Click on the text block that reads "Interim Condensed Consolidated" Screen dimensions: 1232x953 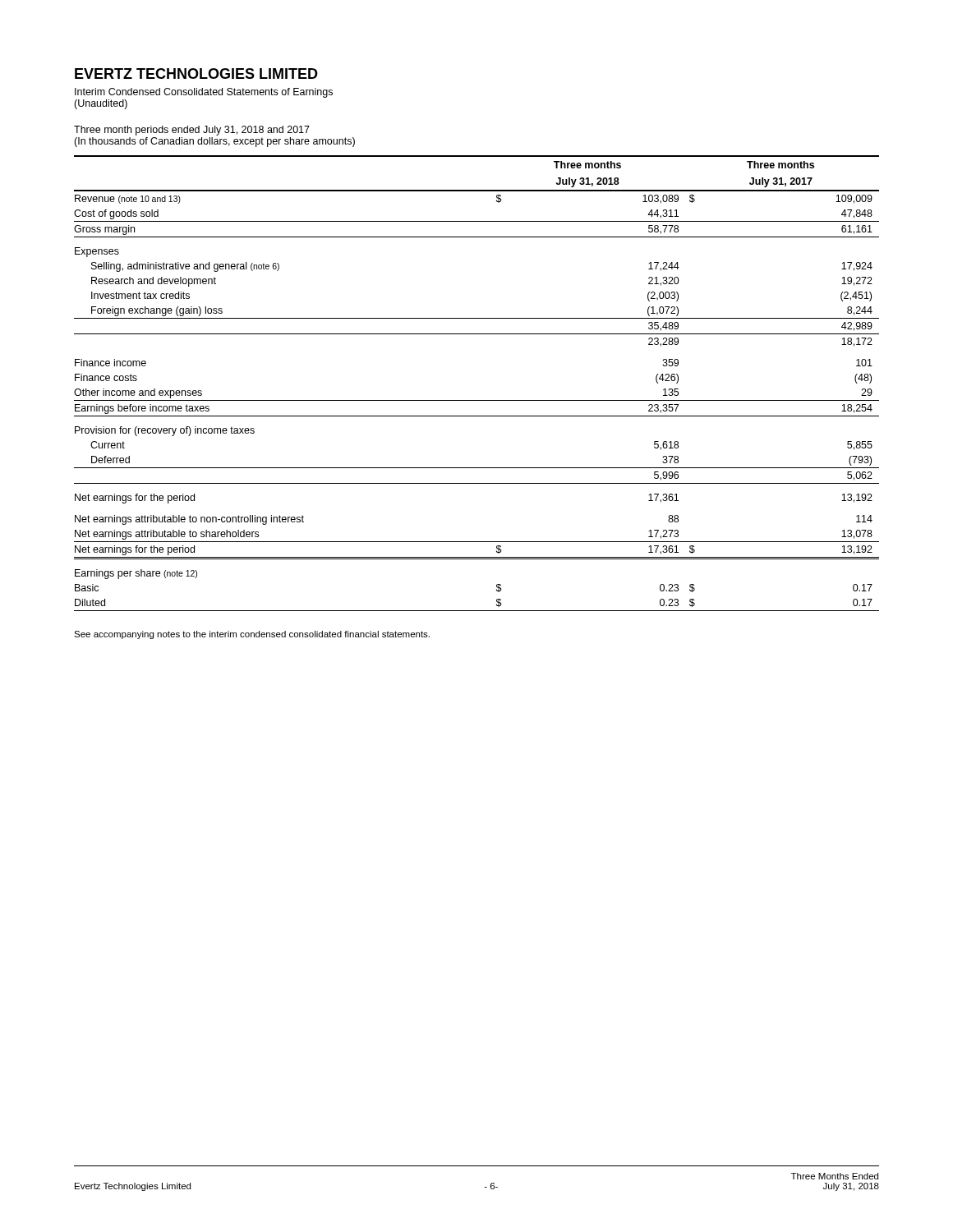coord(204,98)
